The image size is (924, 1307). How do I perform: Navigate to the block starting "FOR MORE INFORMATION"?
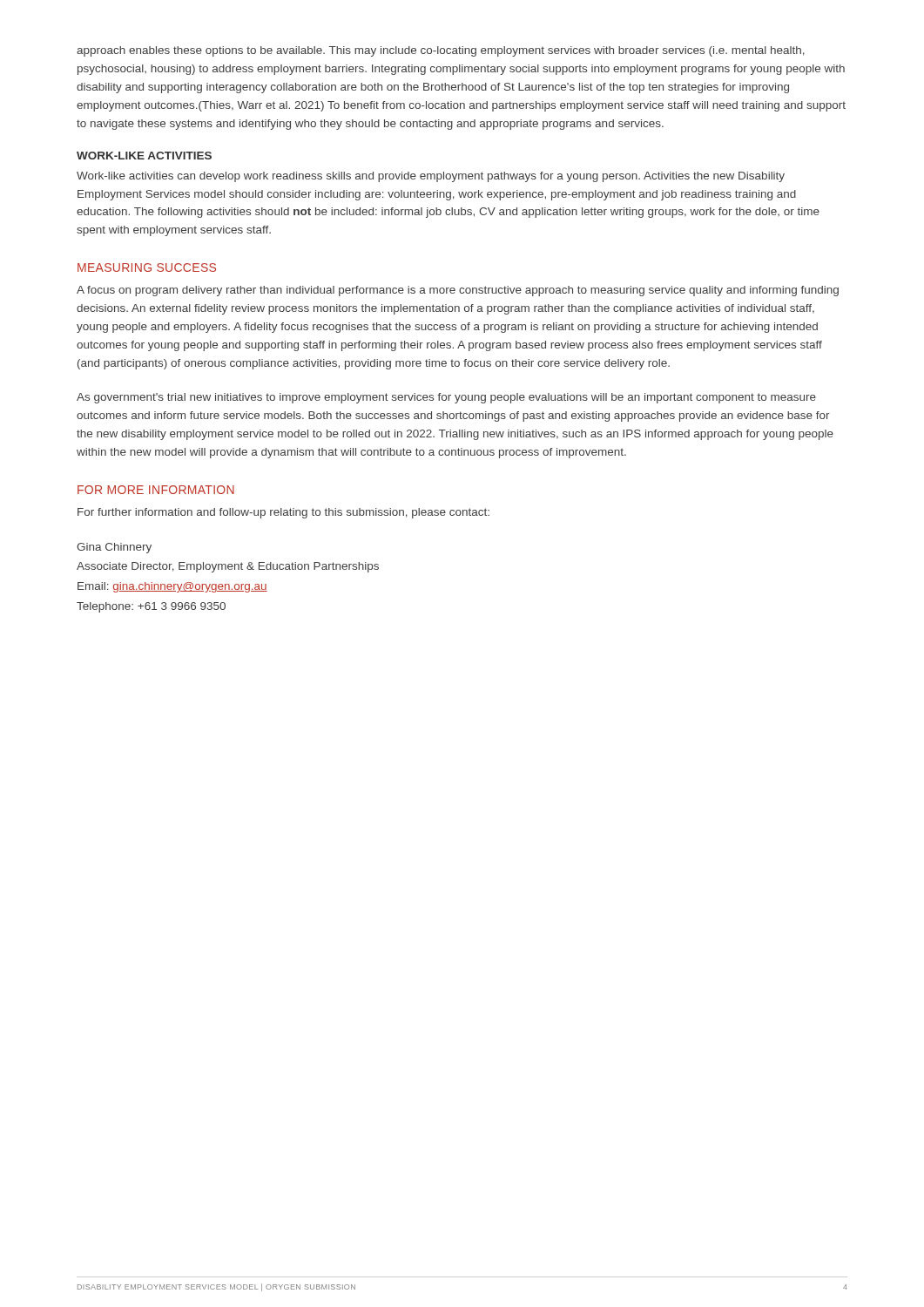coord(156,489)
